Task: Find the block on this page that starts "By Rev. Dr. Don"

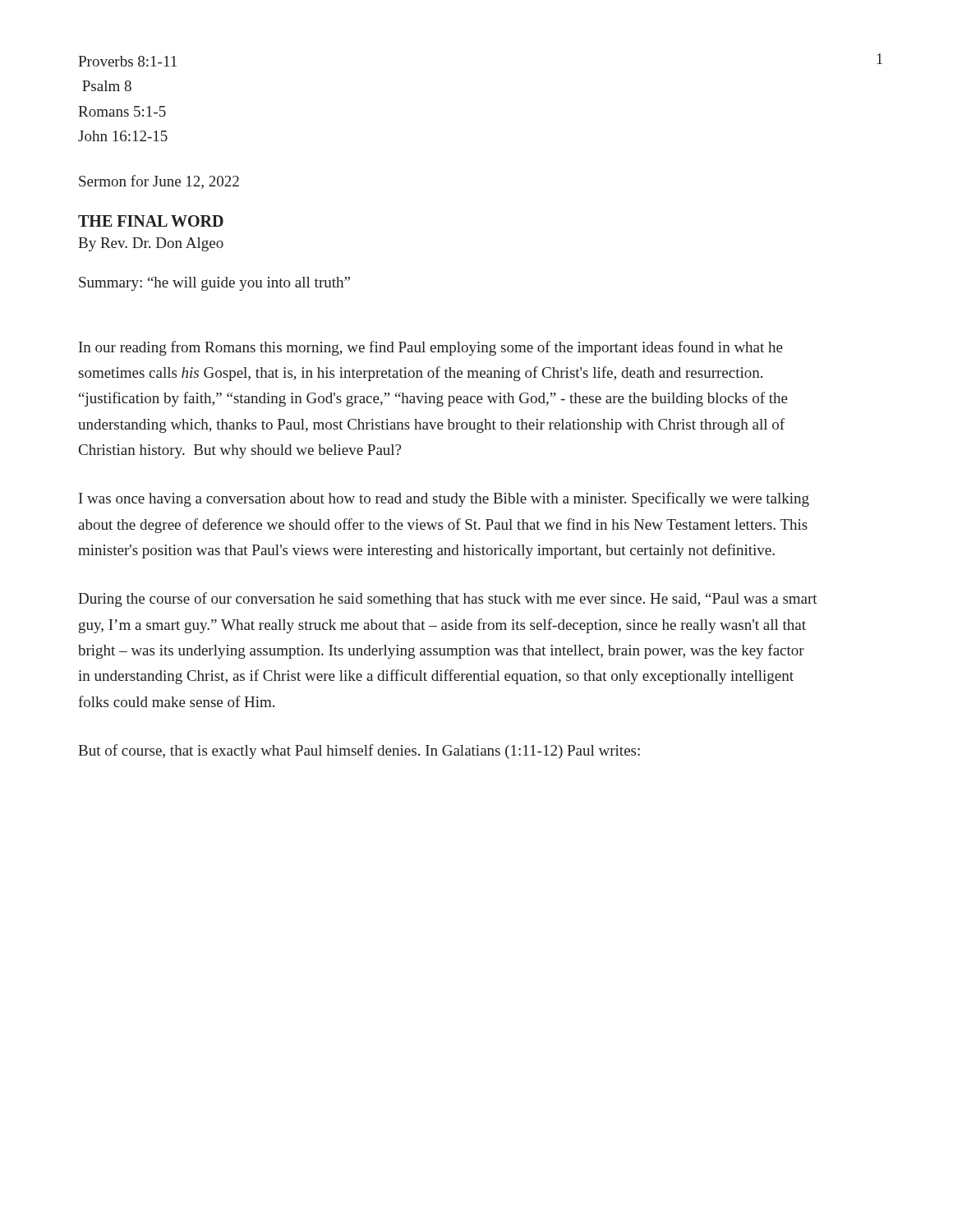Action: [x=151, y=242]
